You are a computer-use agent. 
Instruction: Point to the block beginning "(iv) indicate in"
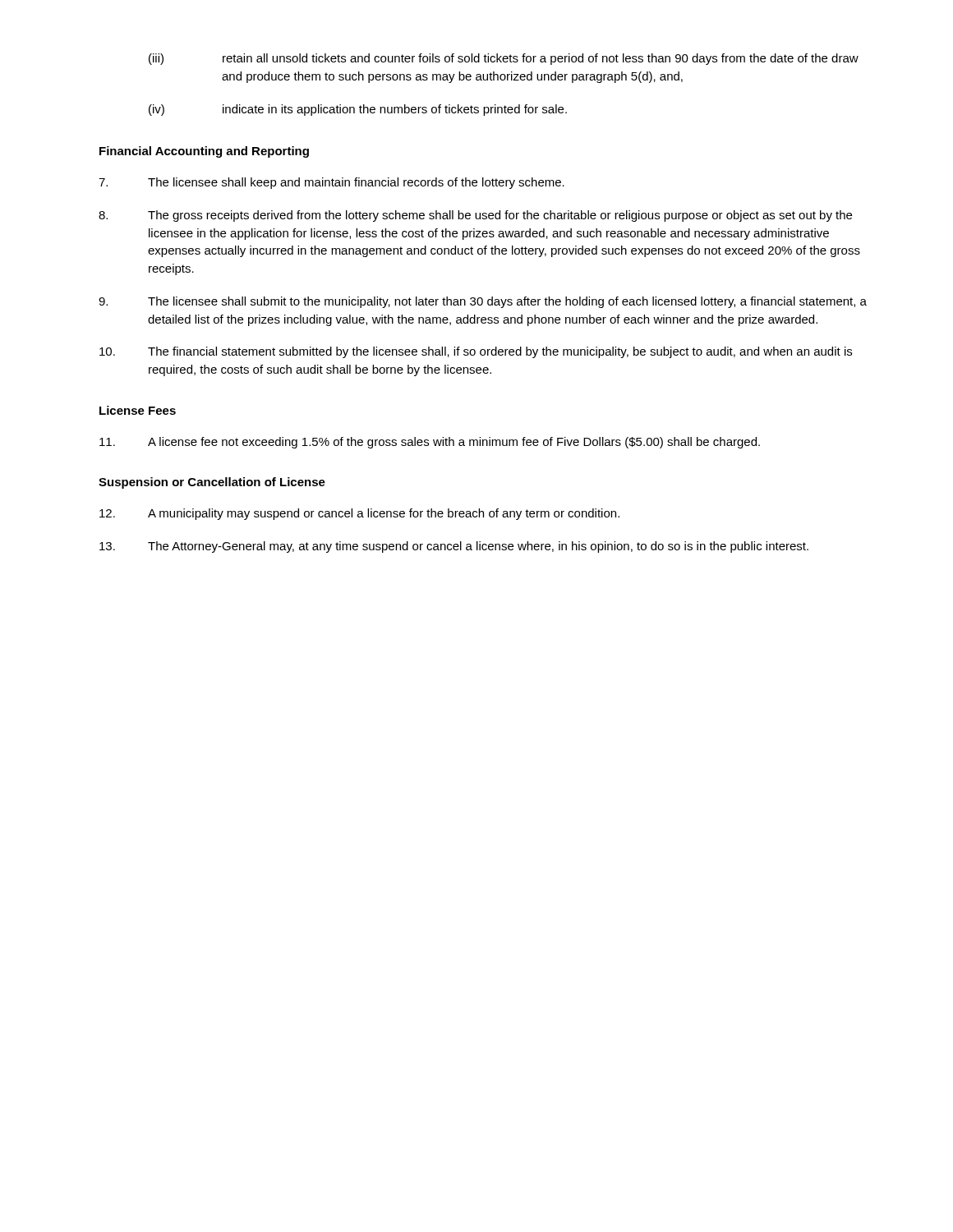[x=485, y=109]
